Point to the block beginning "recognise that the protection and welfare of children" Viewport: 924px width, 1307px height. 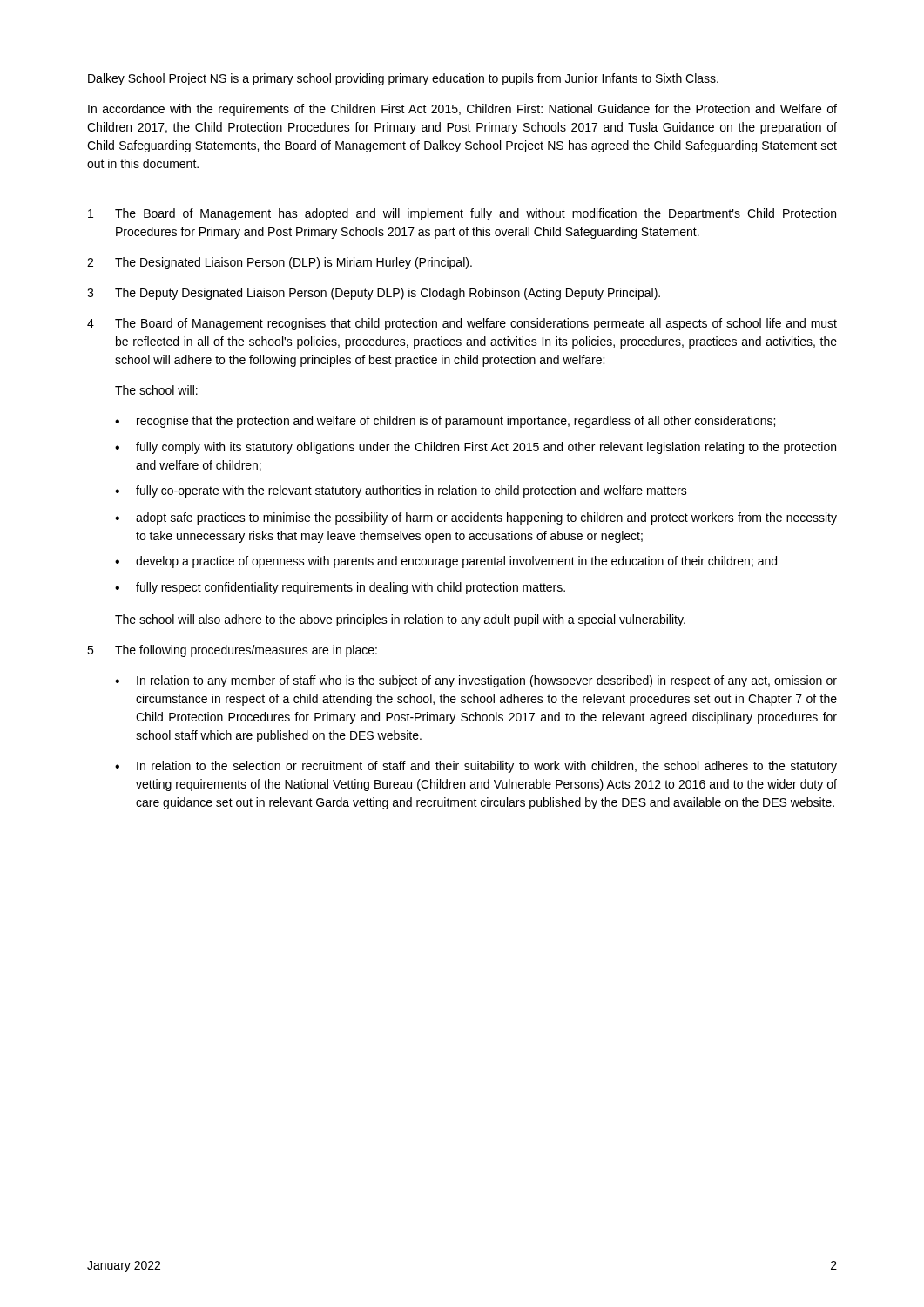(456, 421)
